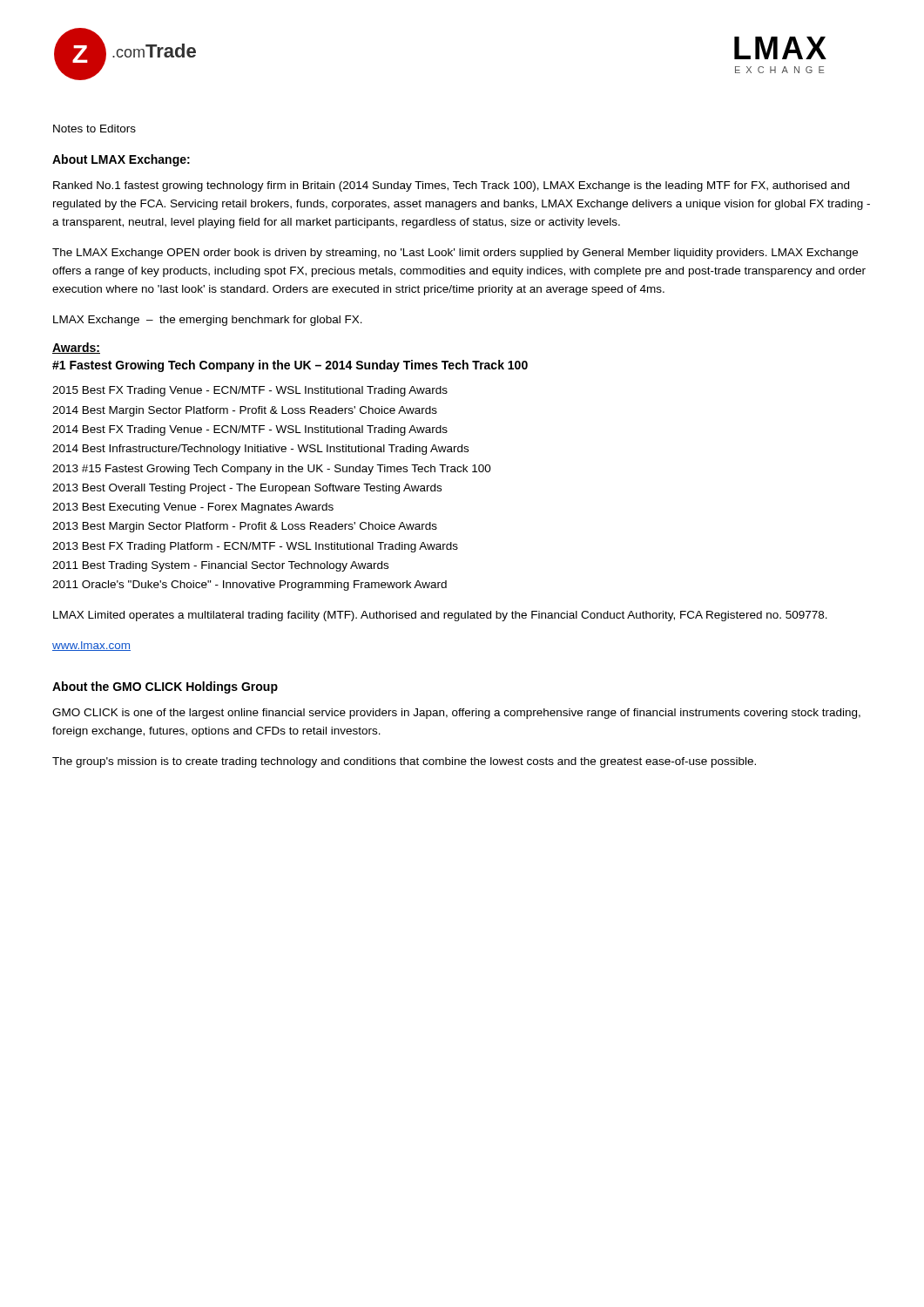Locate the passage starting "About LMAX Exchange:"
This screenshot has width=924, height=1307.
(121, 159)
